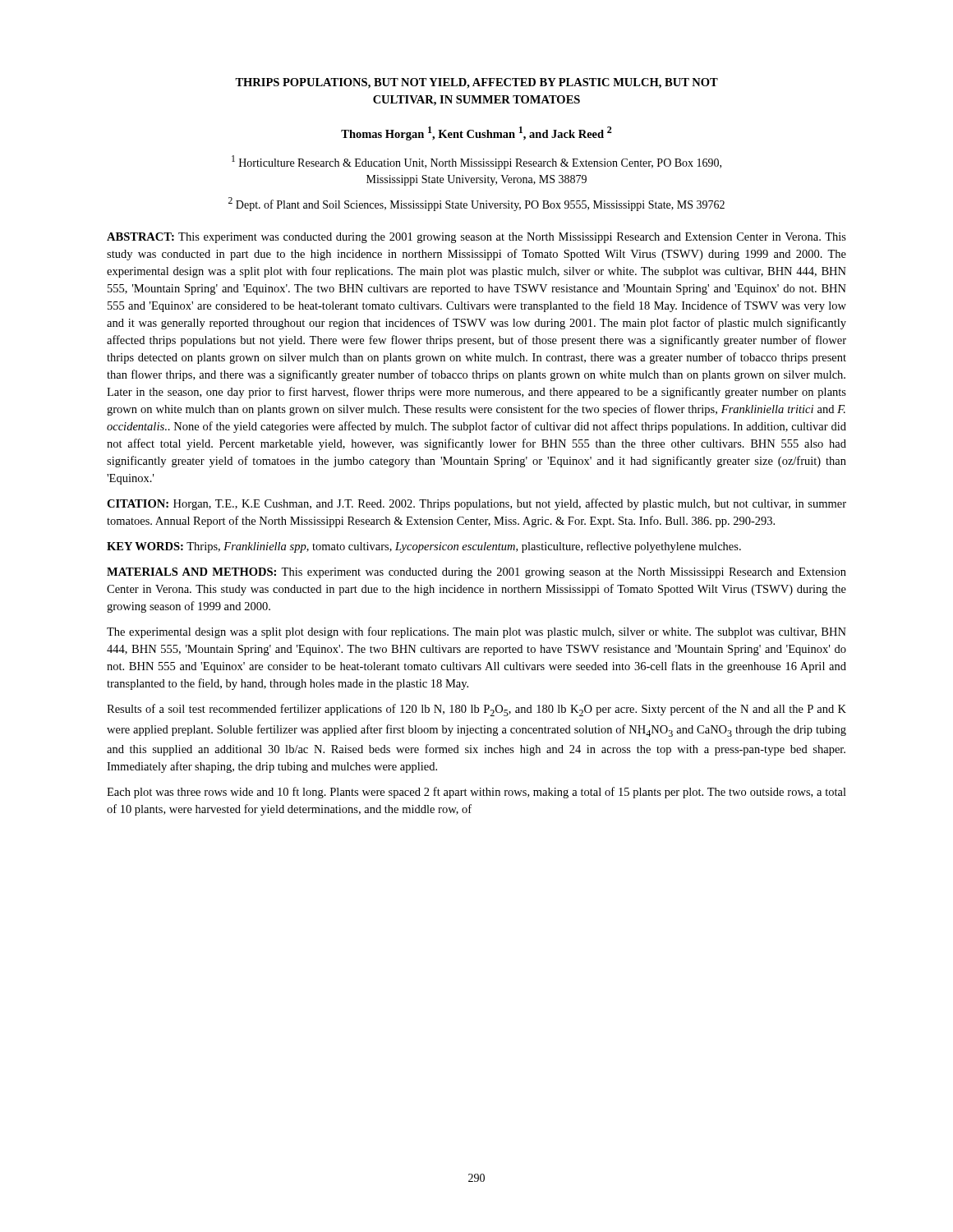Find the block on this page that starts "Thomas Horgan 1, Kent Cushman 1, and Jack"

point(476,132)
